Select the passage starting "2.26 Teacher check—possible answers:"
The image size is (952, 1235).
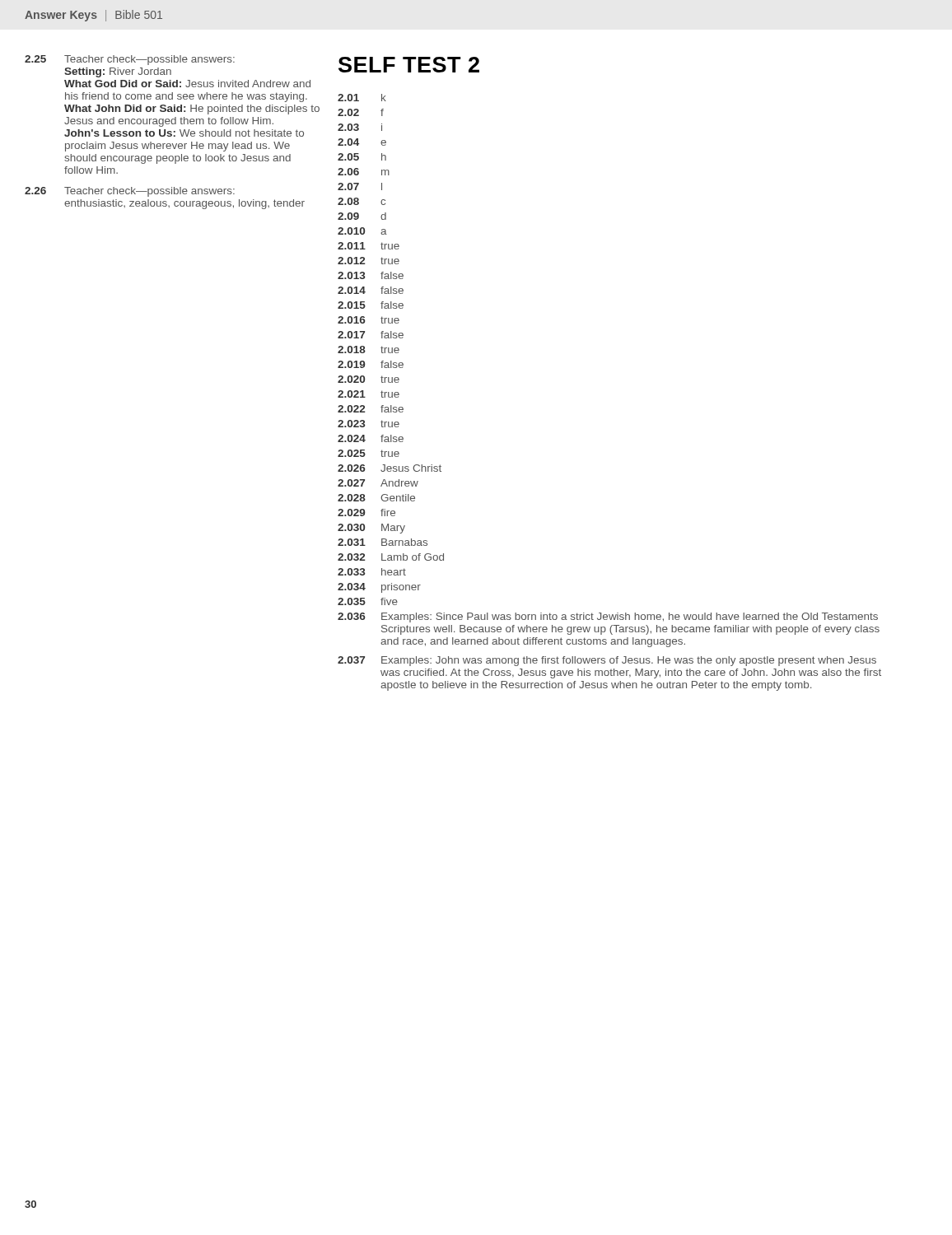coord(165,197)
